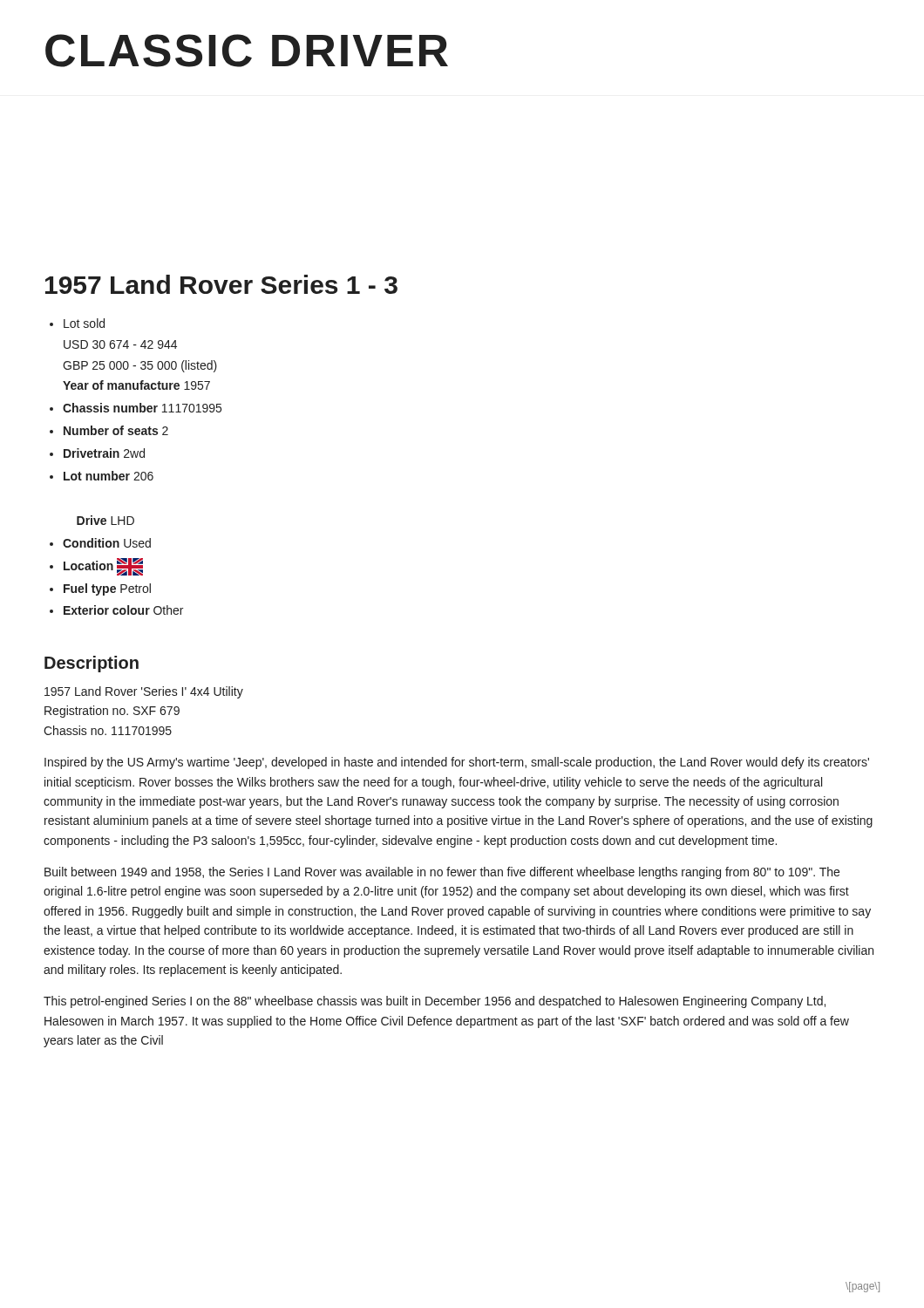Find the list item that reads "Drivetrain 2wd"
The image size is (924, 1308).
[104, 453]
